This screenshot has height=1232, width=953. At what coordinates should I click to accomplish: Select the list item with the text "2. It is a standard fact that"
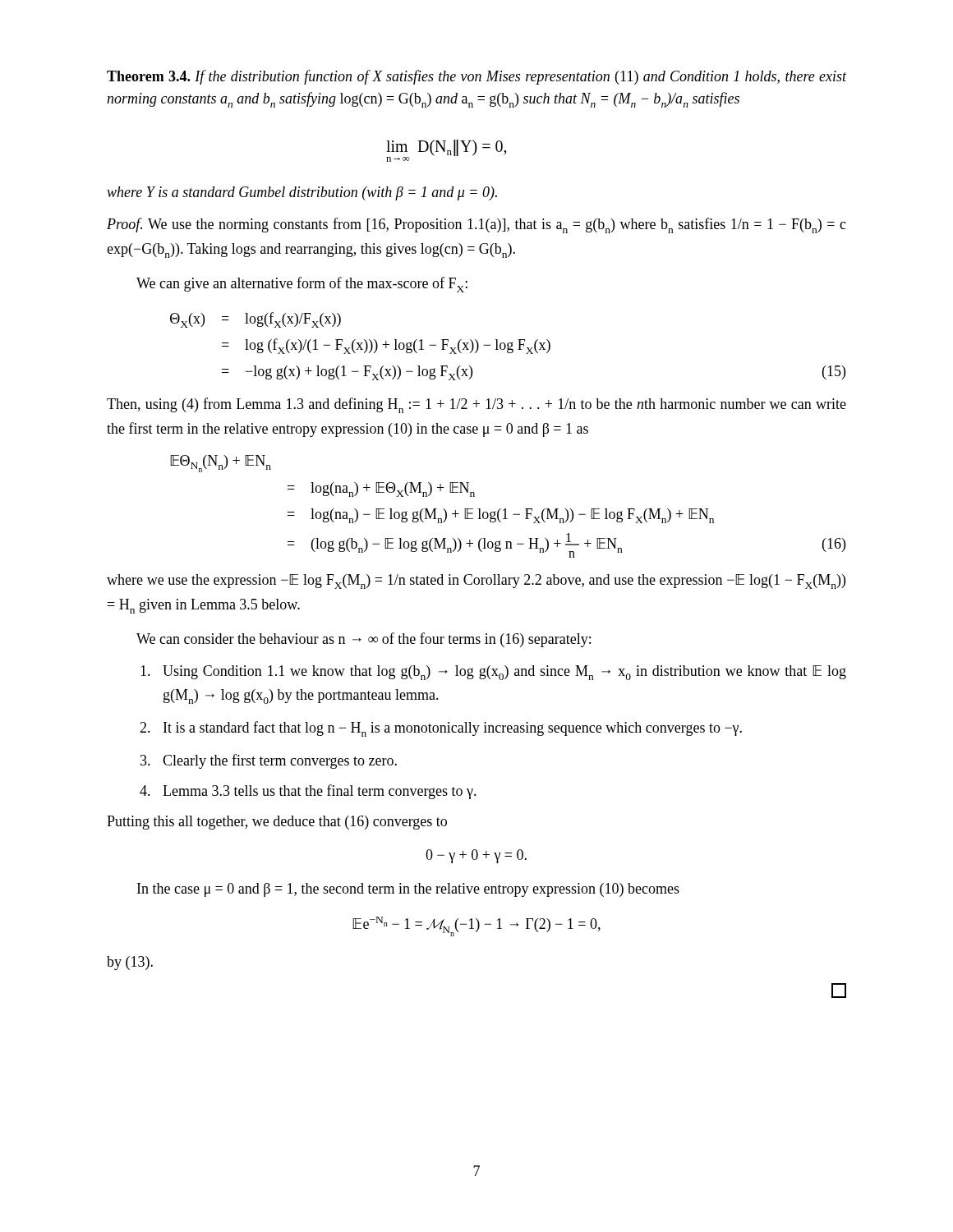point(493,730)
